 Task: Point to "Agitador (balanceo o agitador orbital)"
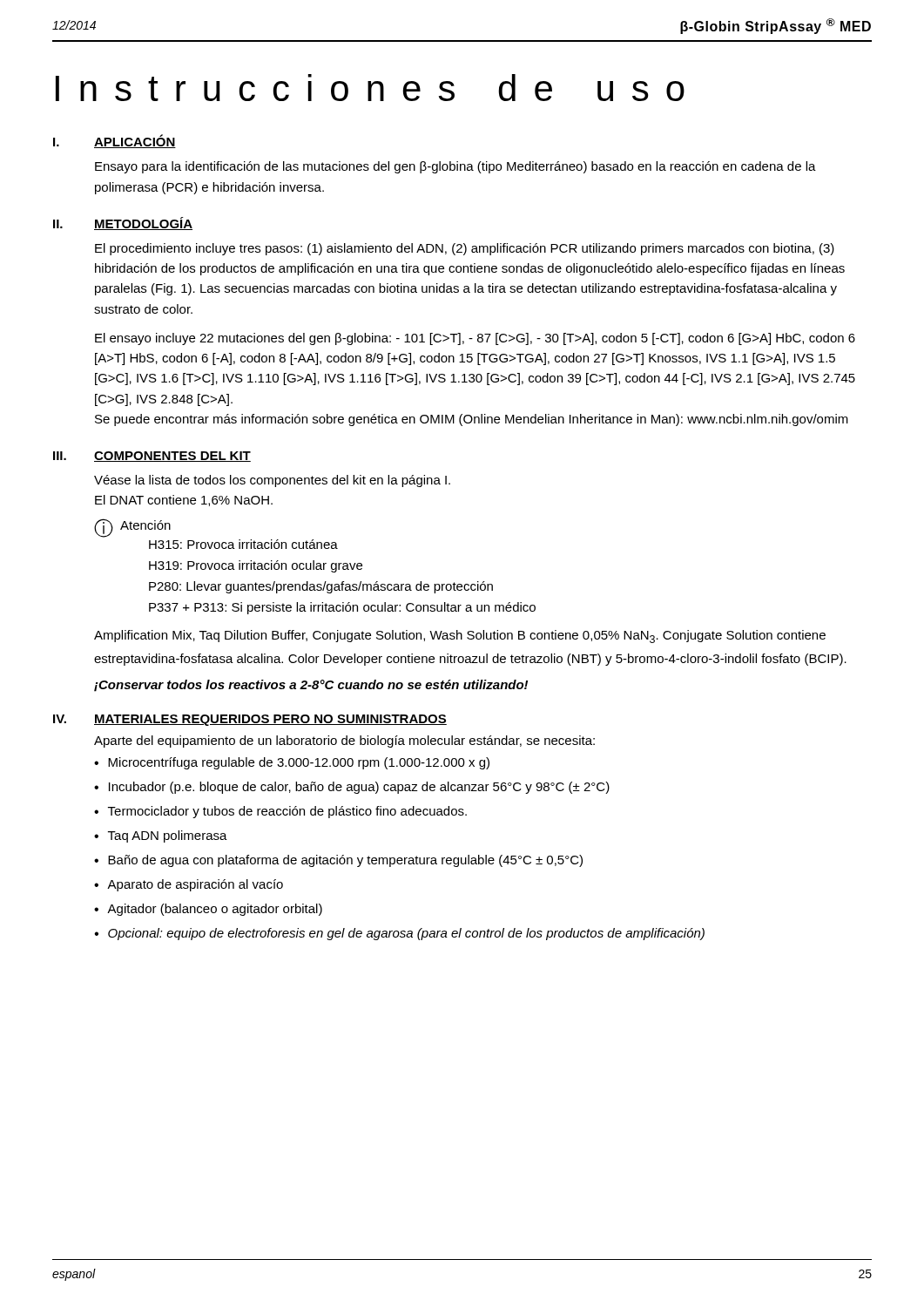[215, 909]
